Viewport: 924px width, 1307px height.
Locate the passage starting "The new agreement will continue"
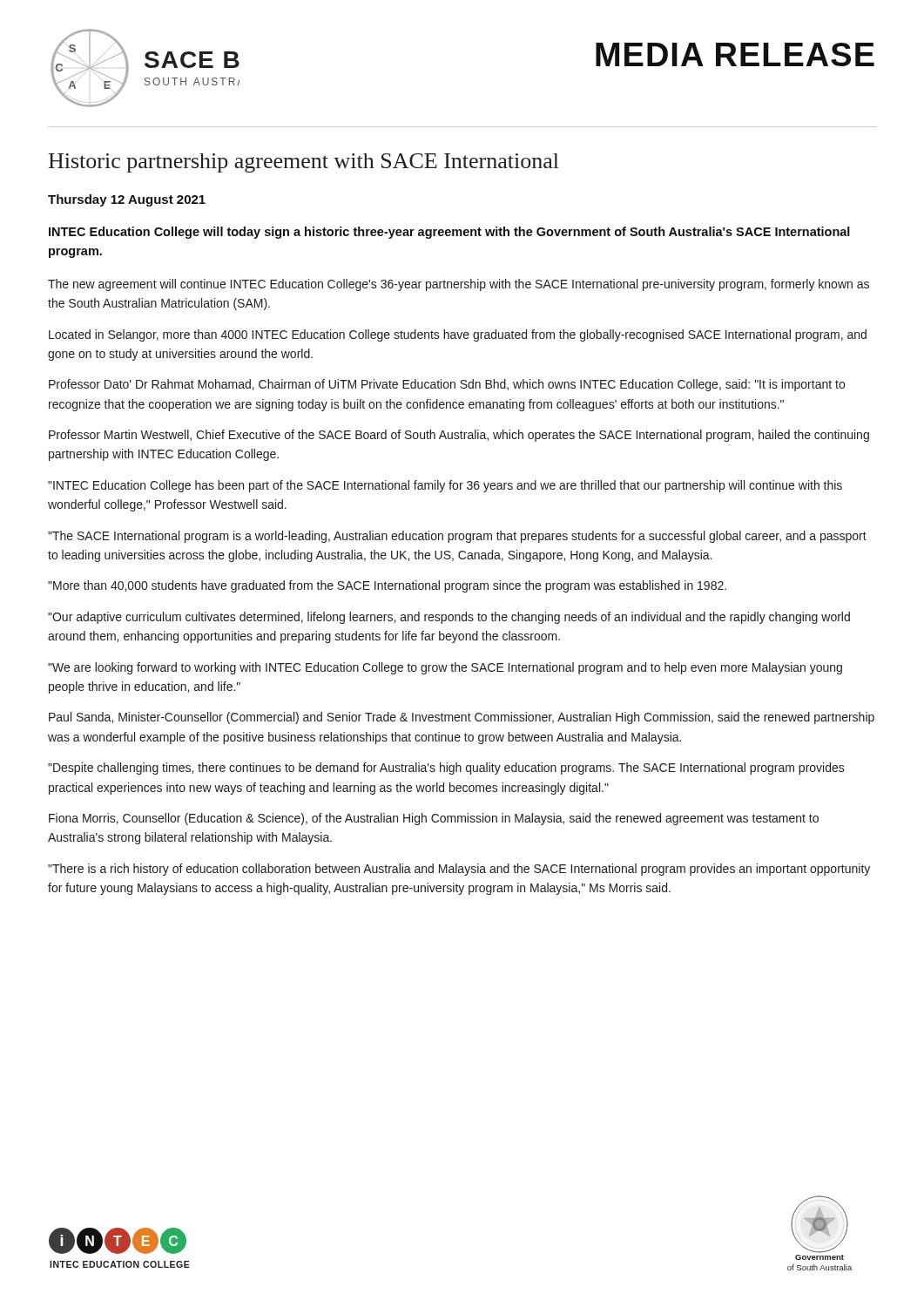(459, 294)
